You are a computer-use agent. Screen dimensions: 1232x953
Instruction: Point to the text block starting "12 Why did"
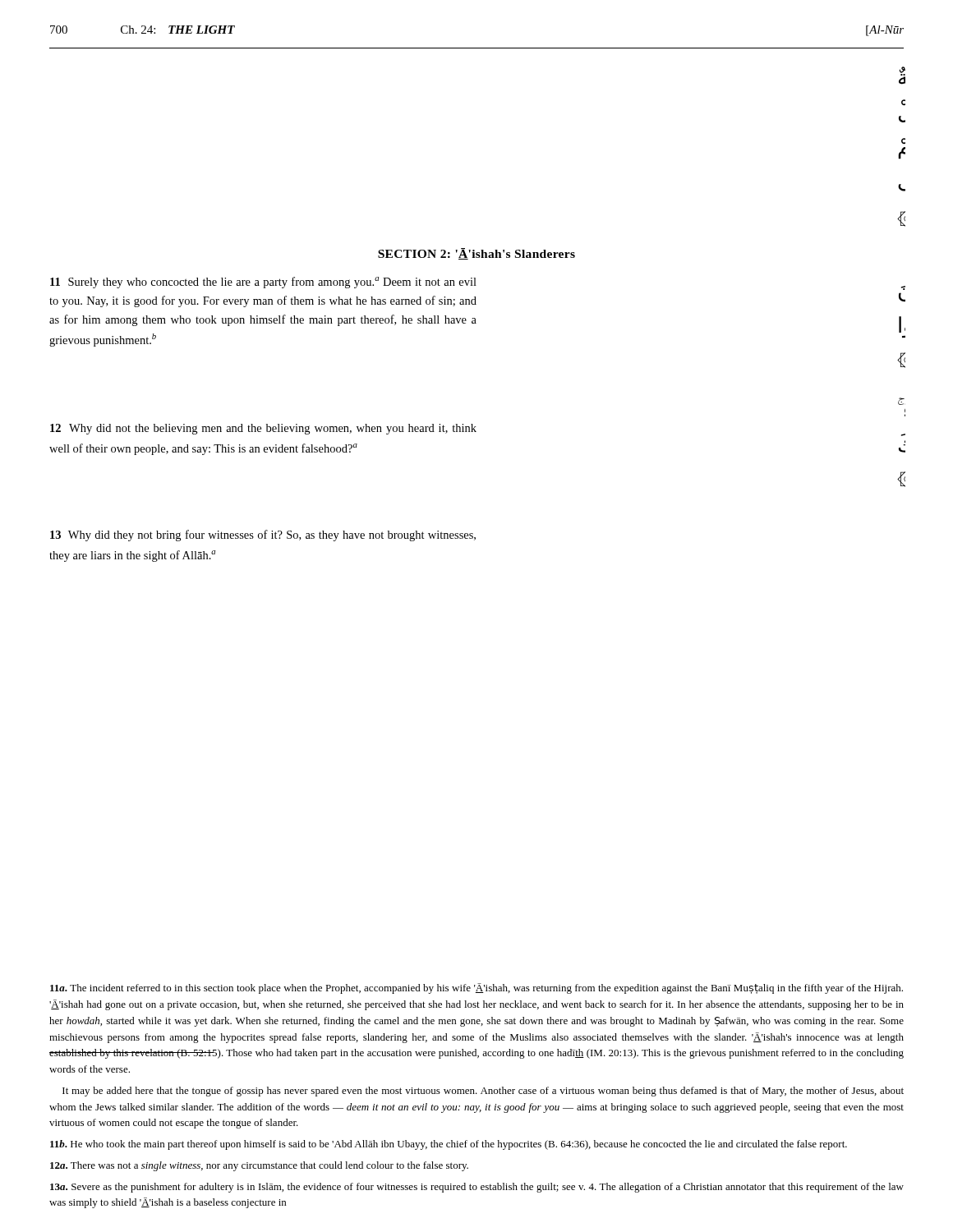coord(263,438)
